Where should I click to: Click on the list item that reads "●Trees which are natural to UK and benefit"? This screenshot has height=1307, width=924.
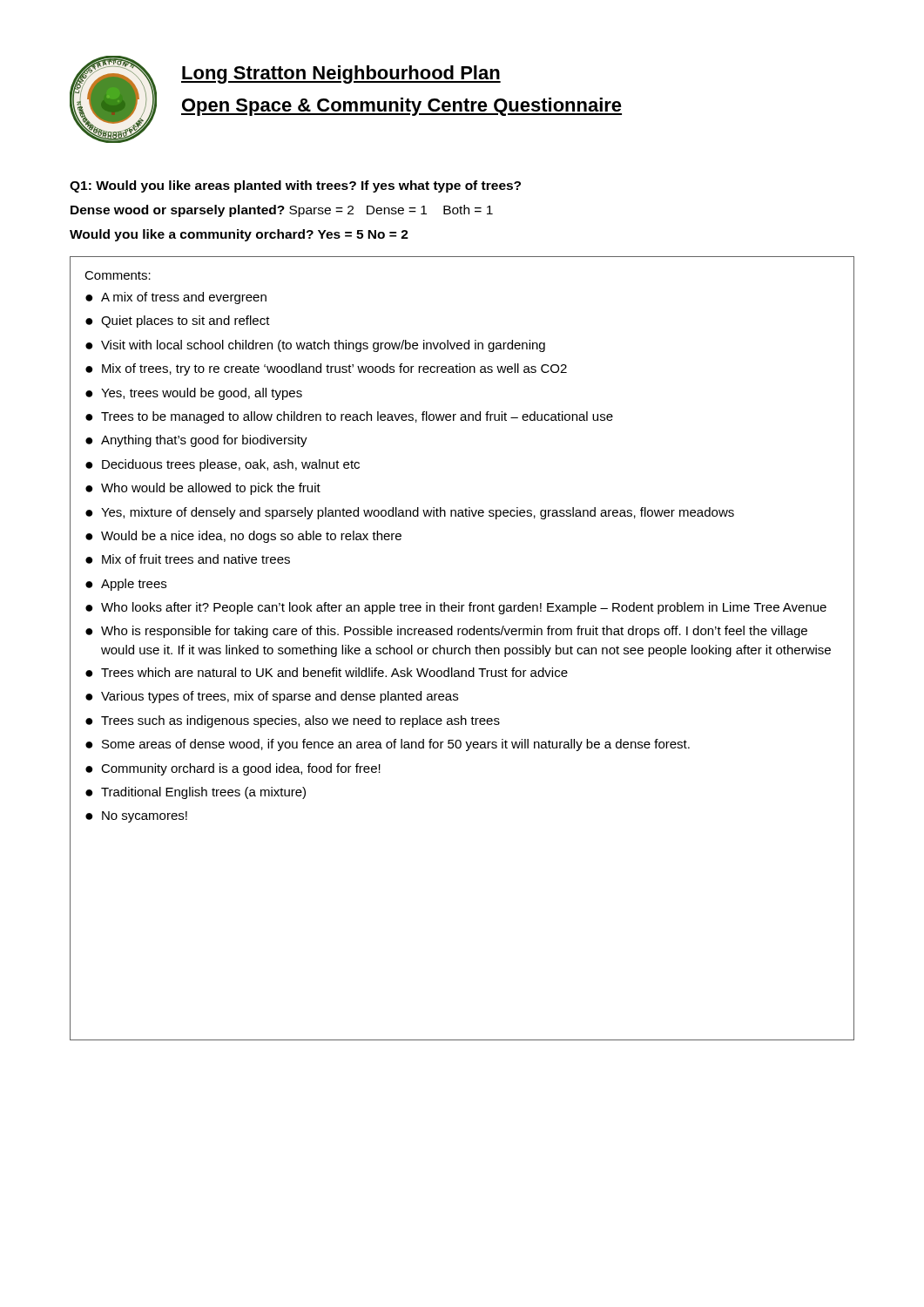click(x=462, y=673)
